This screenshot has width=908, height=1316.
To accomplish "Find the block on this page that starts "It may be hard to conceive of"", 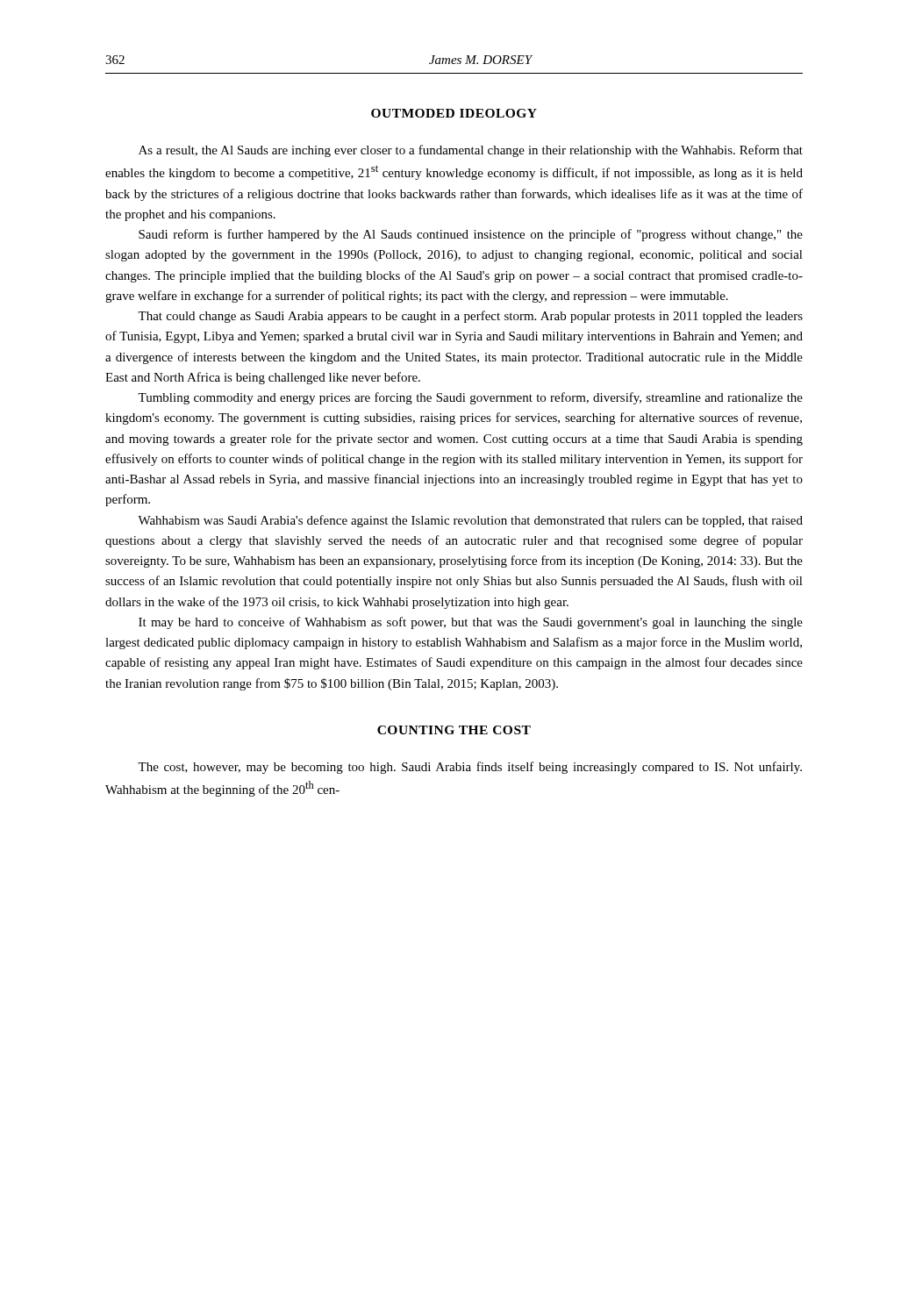I will click(x=454, y=652).
